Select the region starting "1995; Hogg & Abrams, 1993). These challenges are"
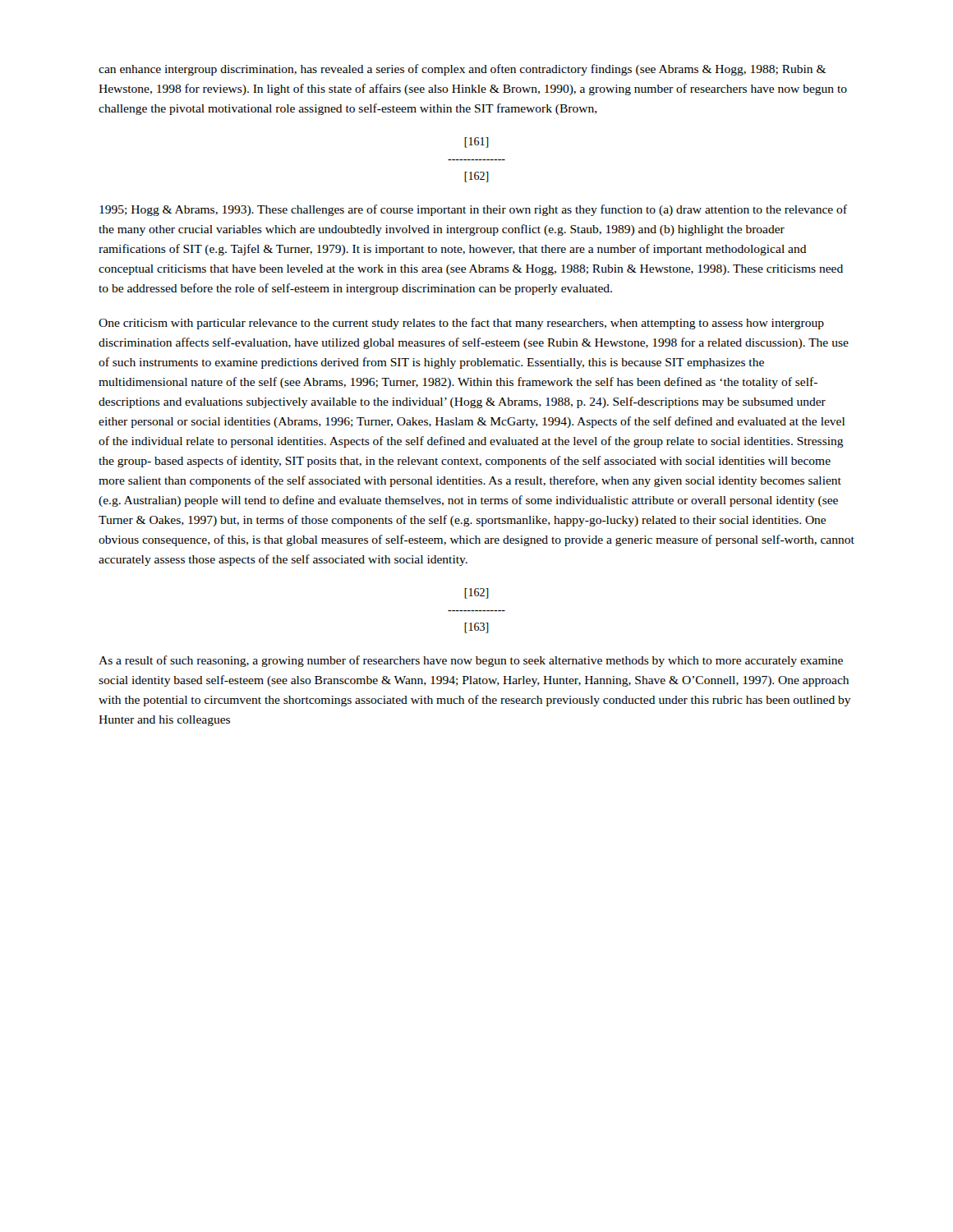The height and width of the screenshot is (1232, 953). (473, 248)
